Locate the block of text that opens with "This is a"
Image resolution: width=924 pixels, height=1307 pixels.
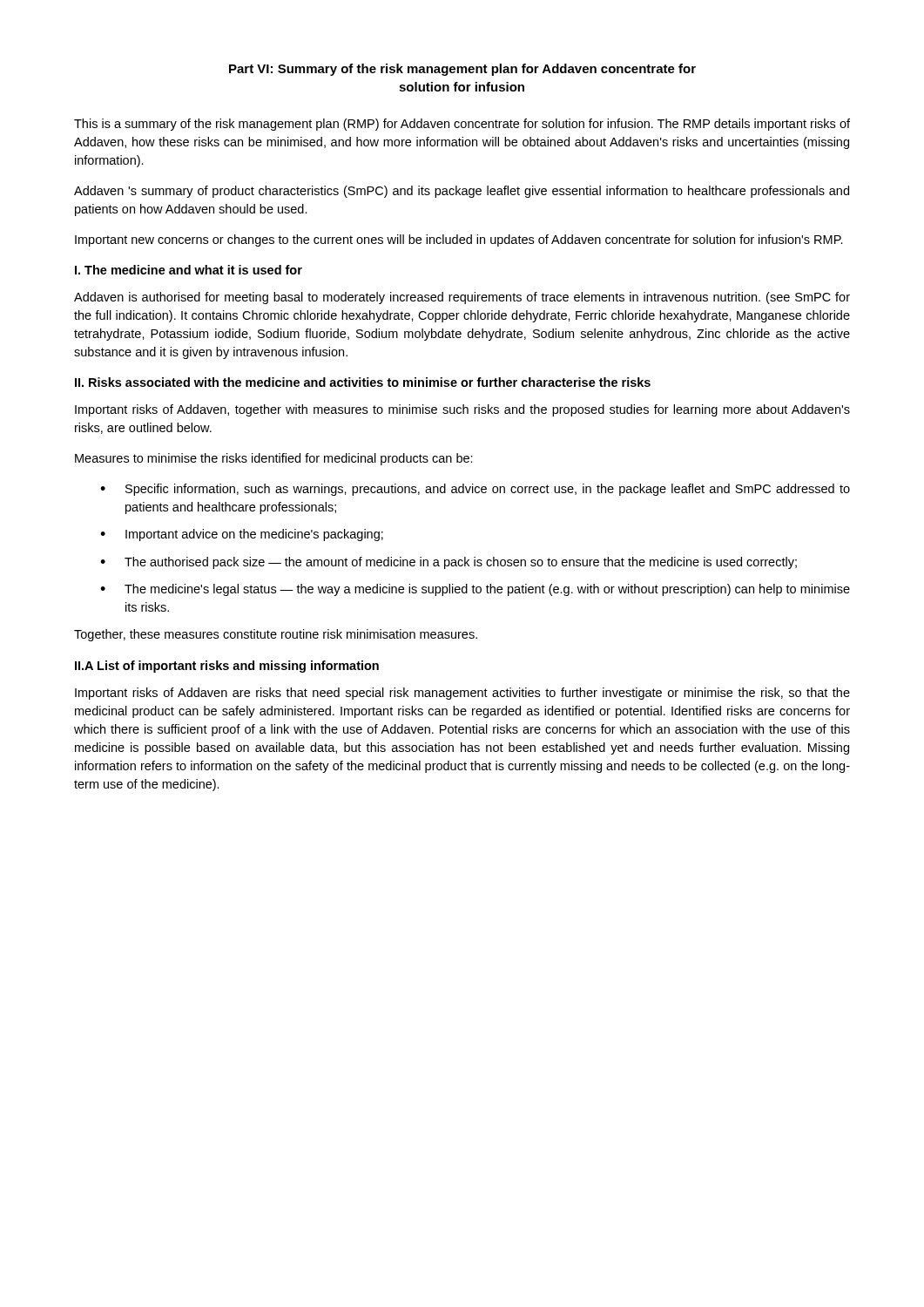pos(462,142)
